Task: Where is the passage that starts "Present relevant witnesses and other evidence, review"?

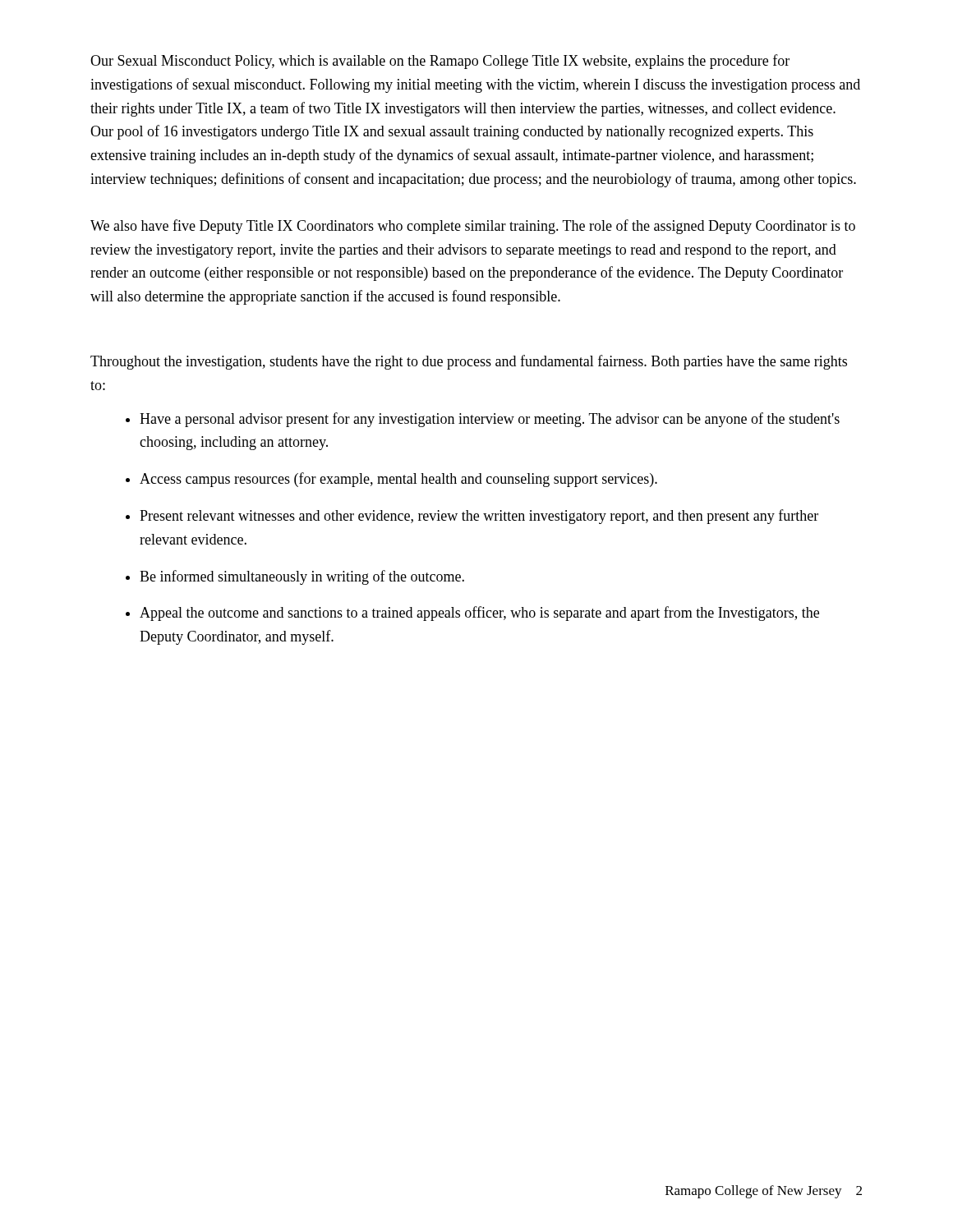Action: 479,528
